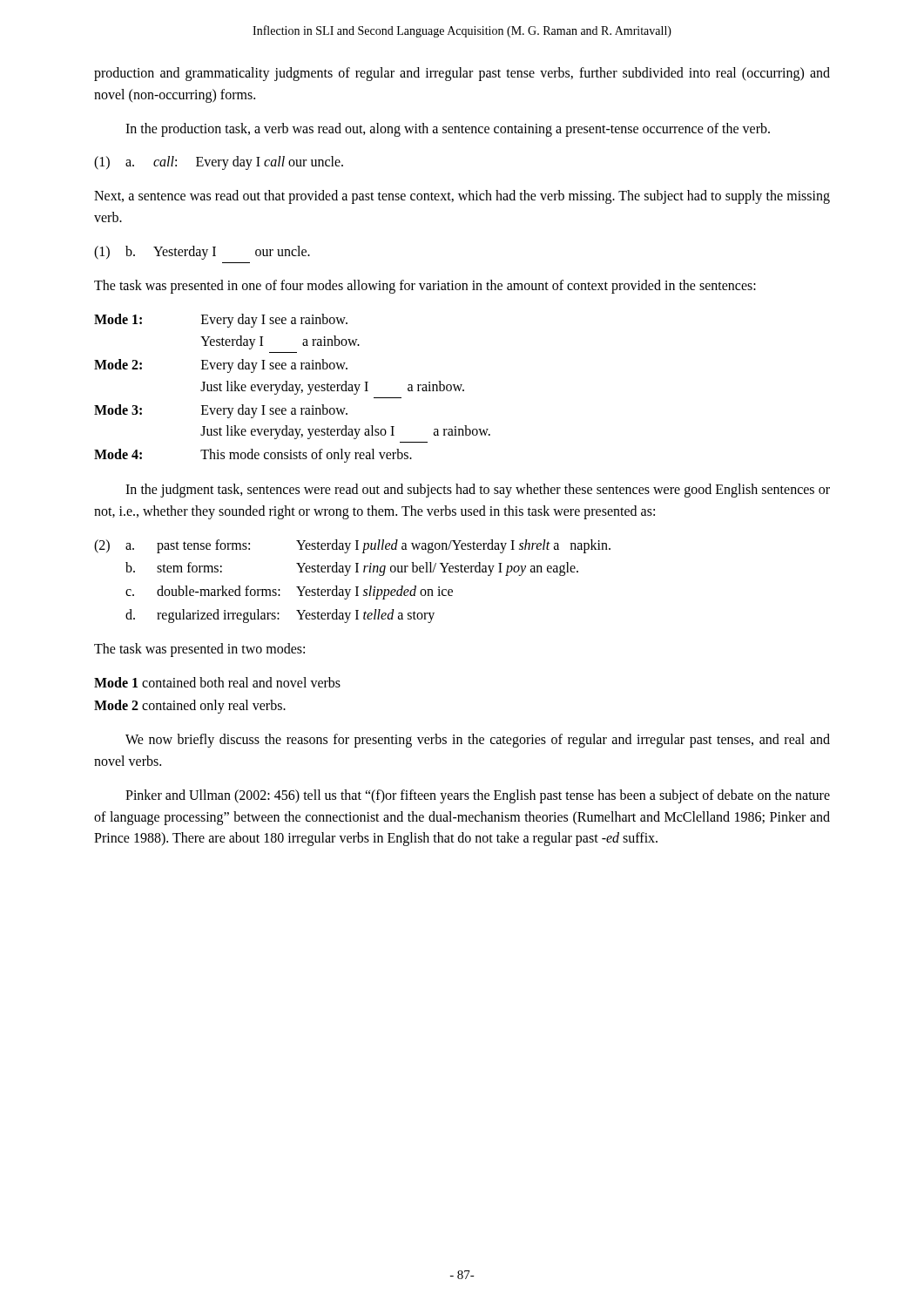The height and width of the screenshot is (1307, 924).
Task: Find the text block that says "production and grammaticality judgments of"
Action: coord(462,84)
